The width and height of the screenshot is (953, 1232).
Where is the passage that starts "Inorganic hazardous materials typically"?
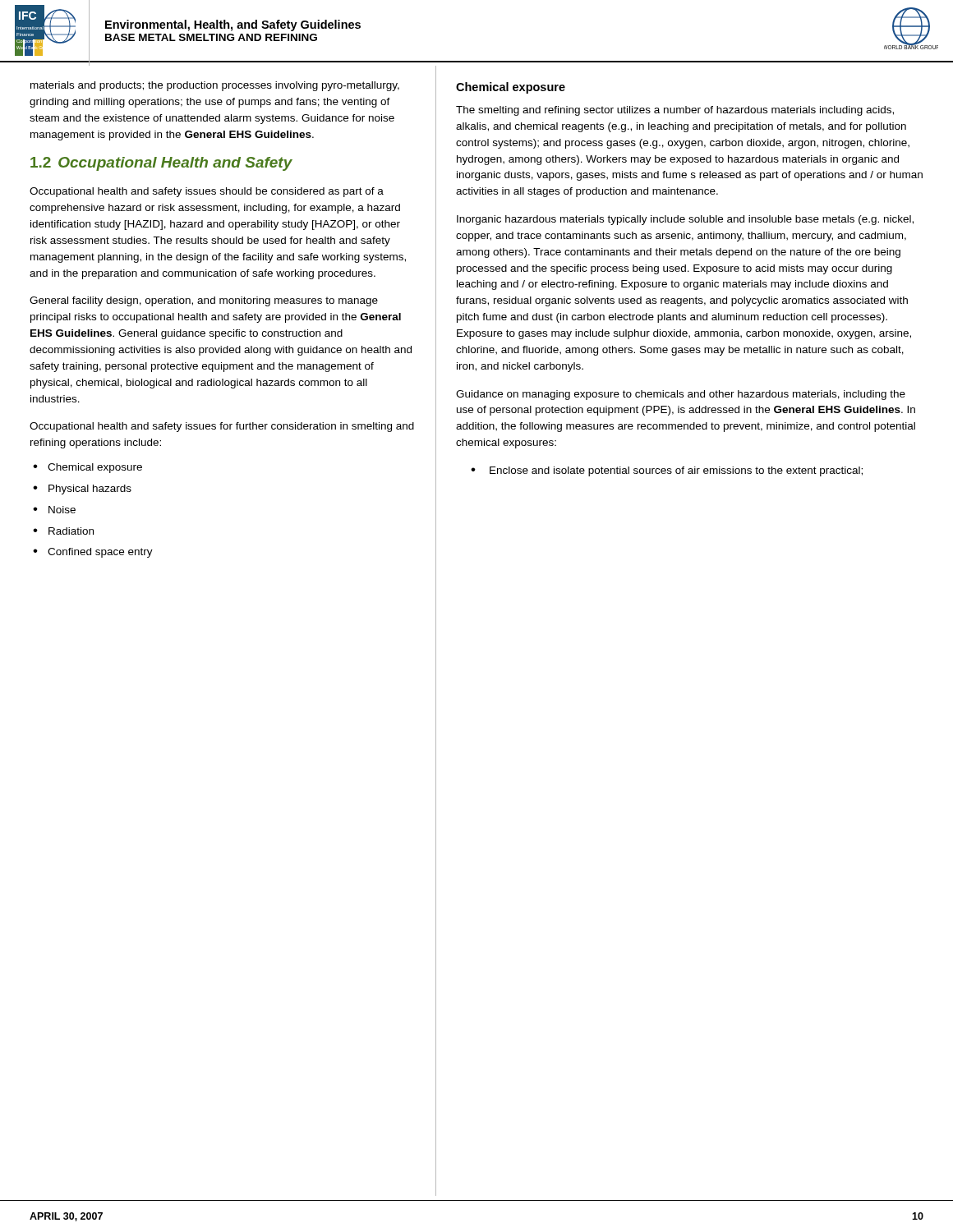[685, 292]
